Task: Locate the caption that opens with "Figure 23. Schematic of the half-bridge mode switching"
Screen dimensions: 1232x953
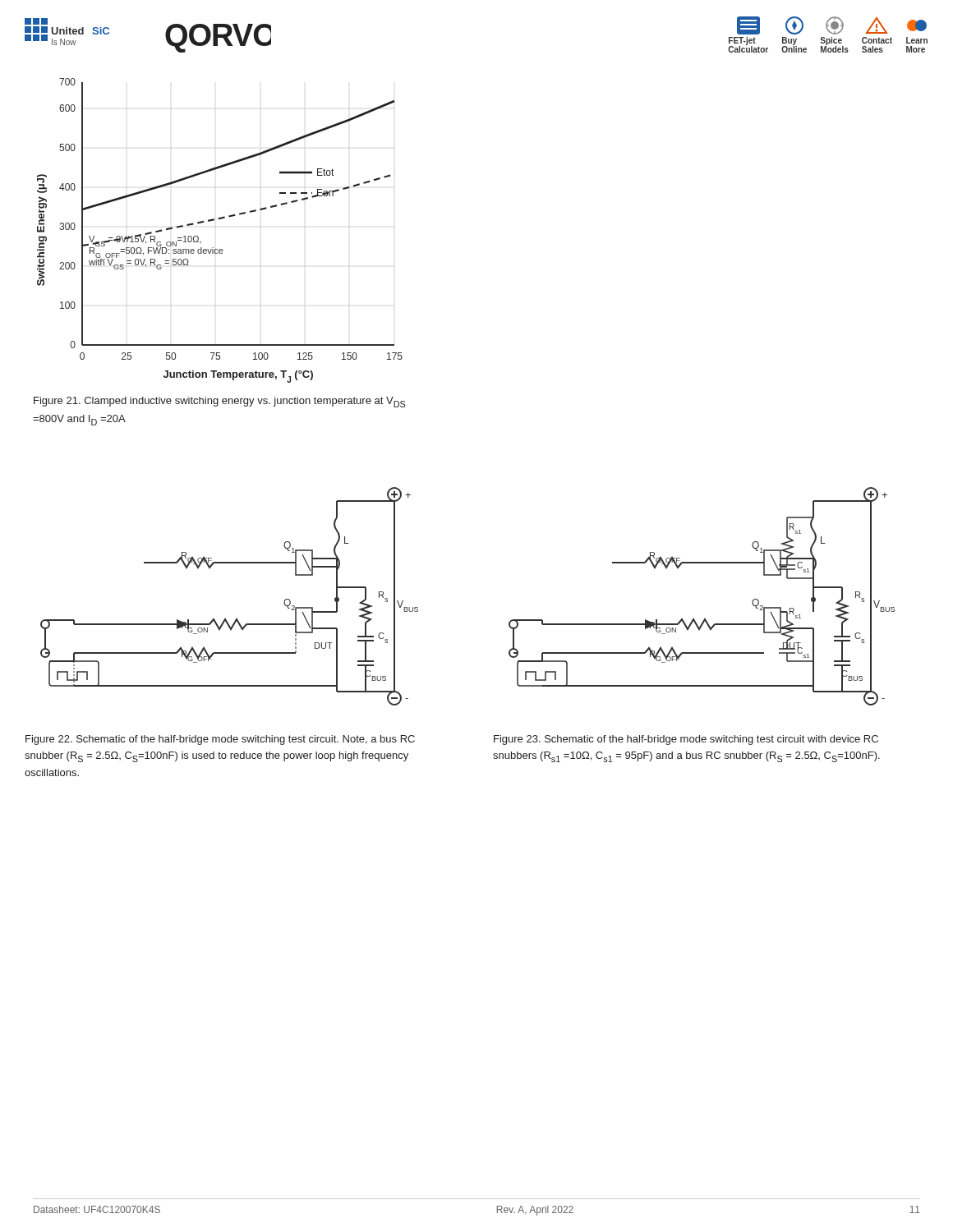Action: [687, 748]
